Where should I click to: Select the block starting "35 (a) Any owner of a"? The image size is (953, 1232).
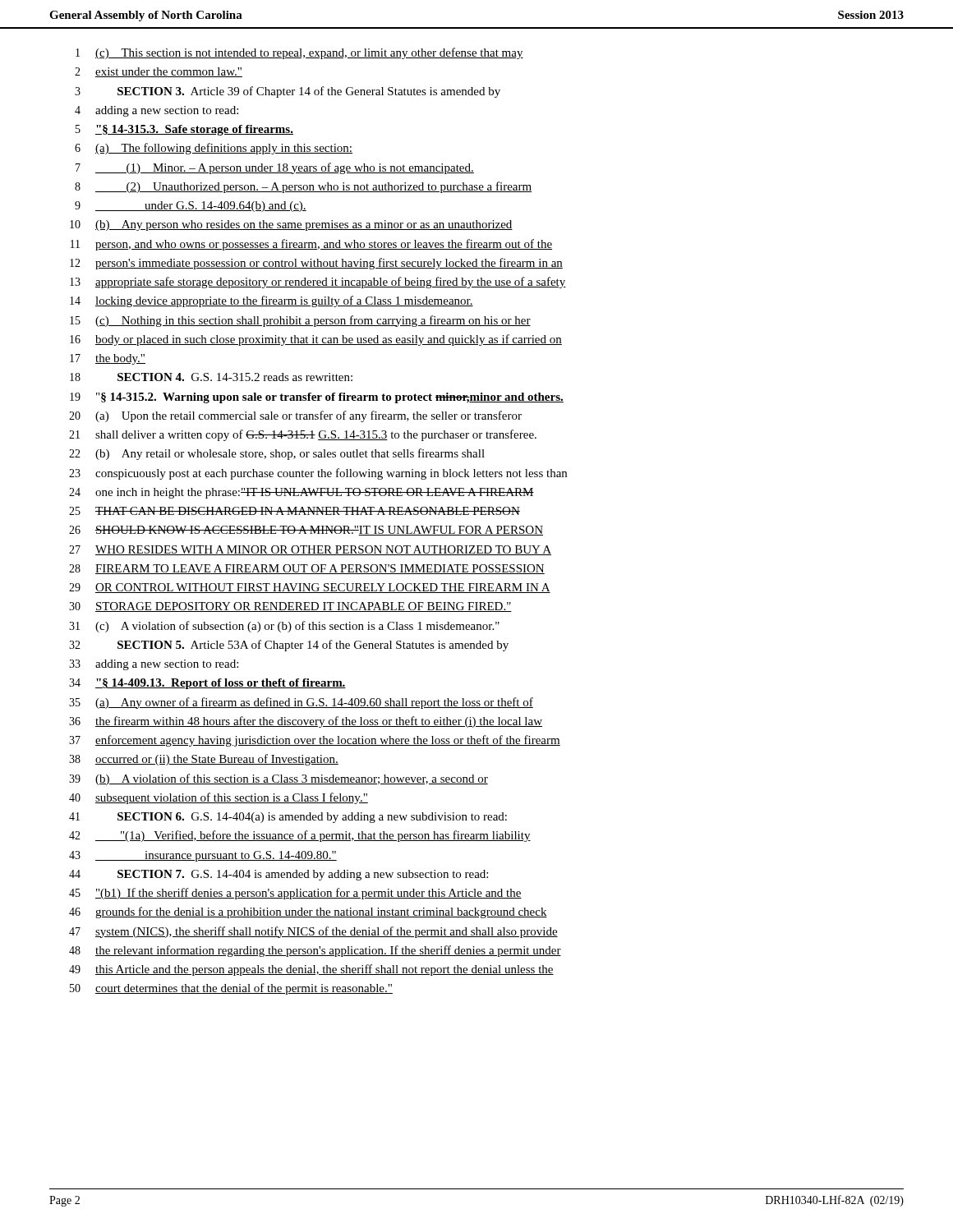tap(476, 731)
